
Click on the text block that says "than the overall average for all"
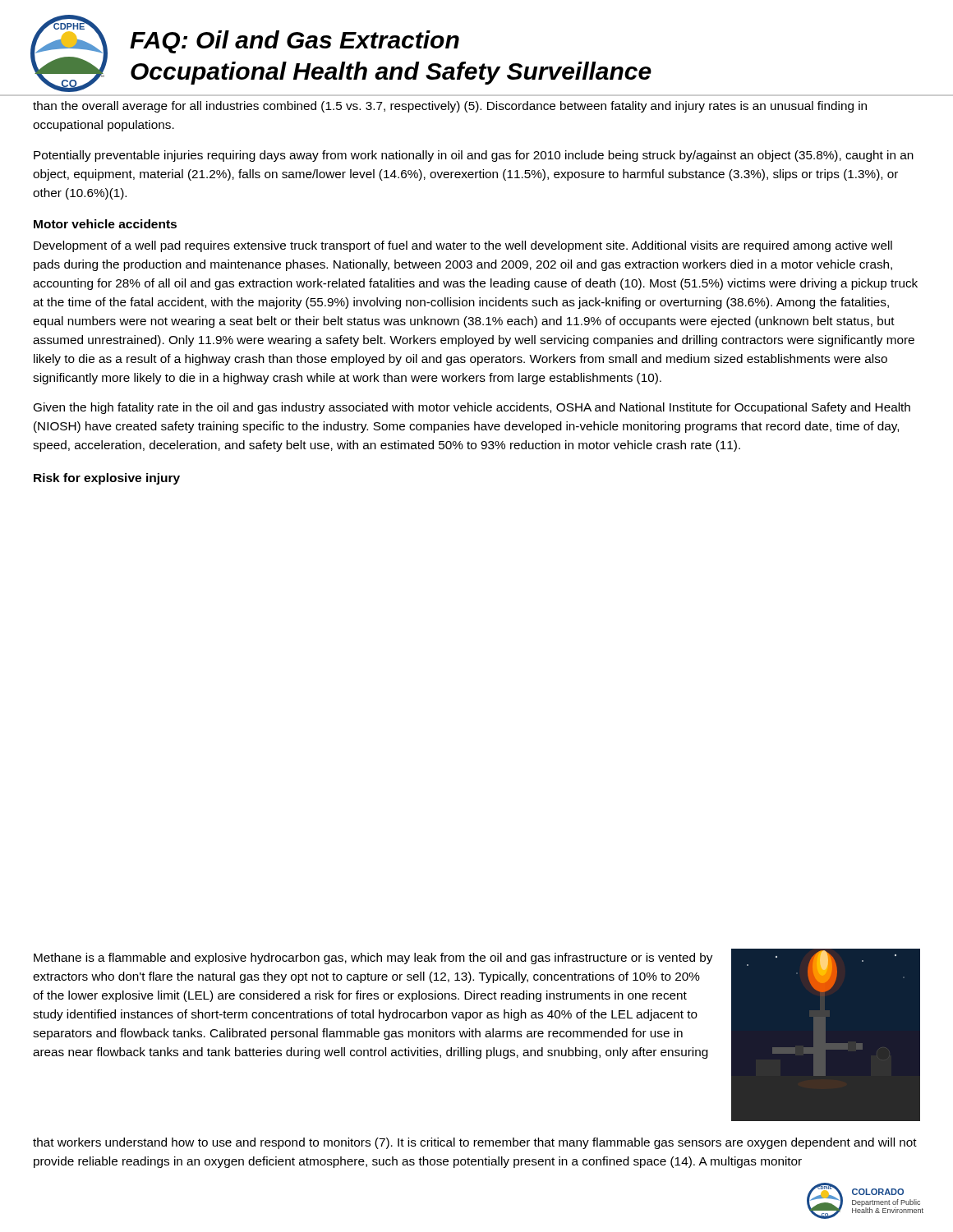pyautogui.click(x=450, y=115)
